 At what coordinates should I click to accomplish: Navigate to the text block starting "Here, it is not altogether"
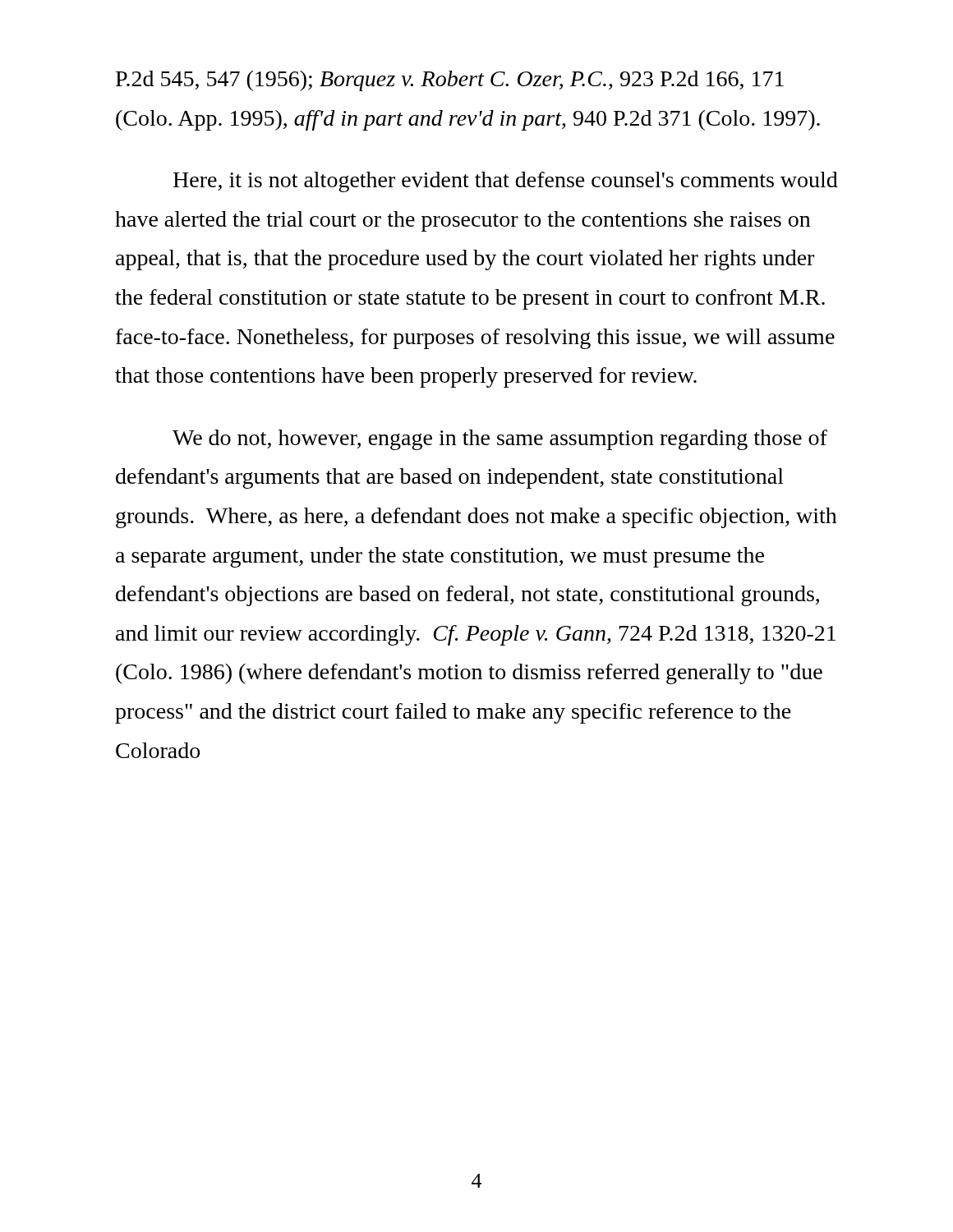506,182
